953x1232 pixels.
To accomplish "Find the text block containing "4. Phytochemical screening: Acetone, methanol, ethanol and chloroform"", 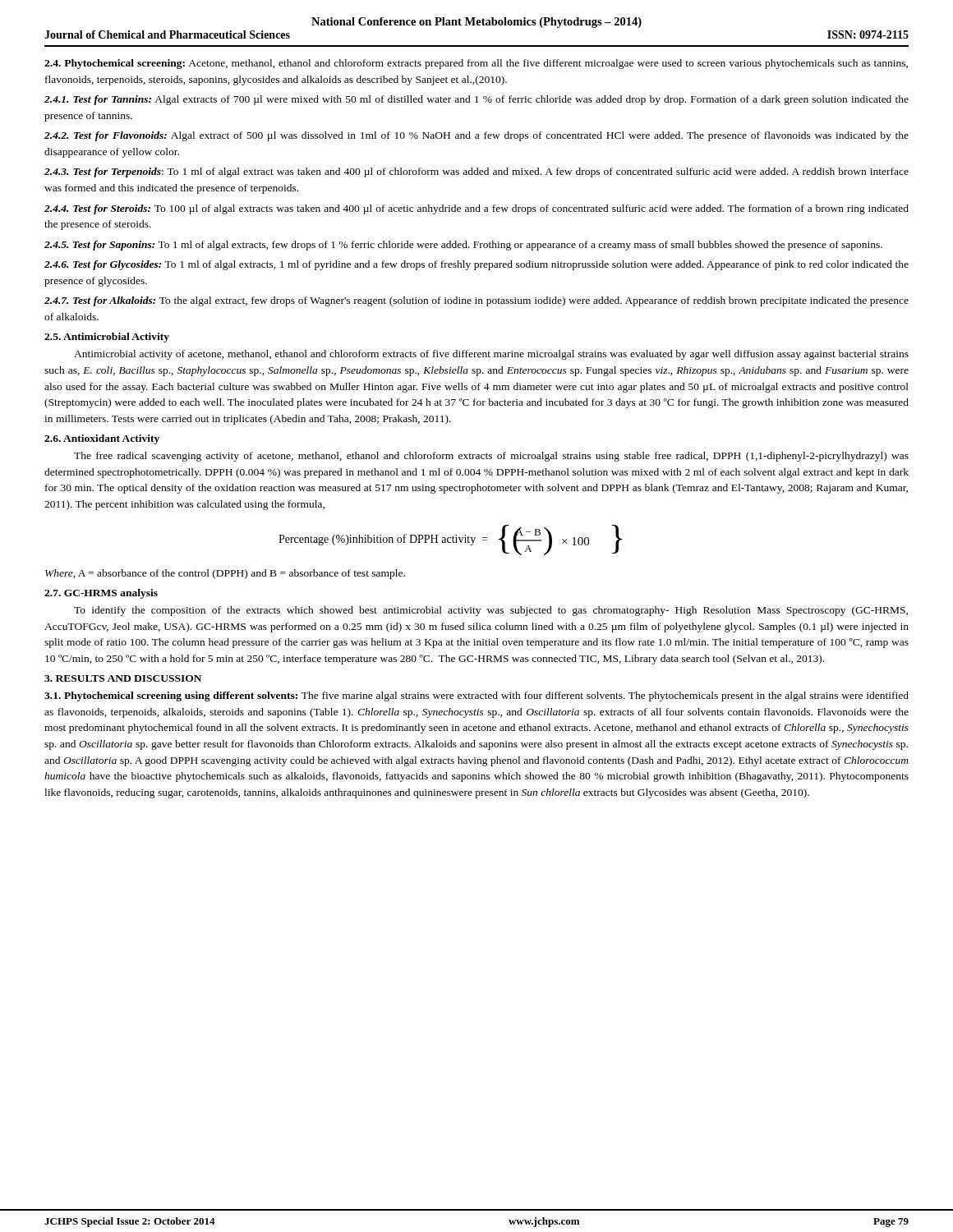I will (476, 71).
